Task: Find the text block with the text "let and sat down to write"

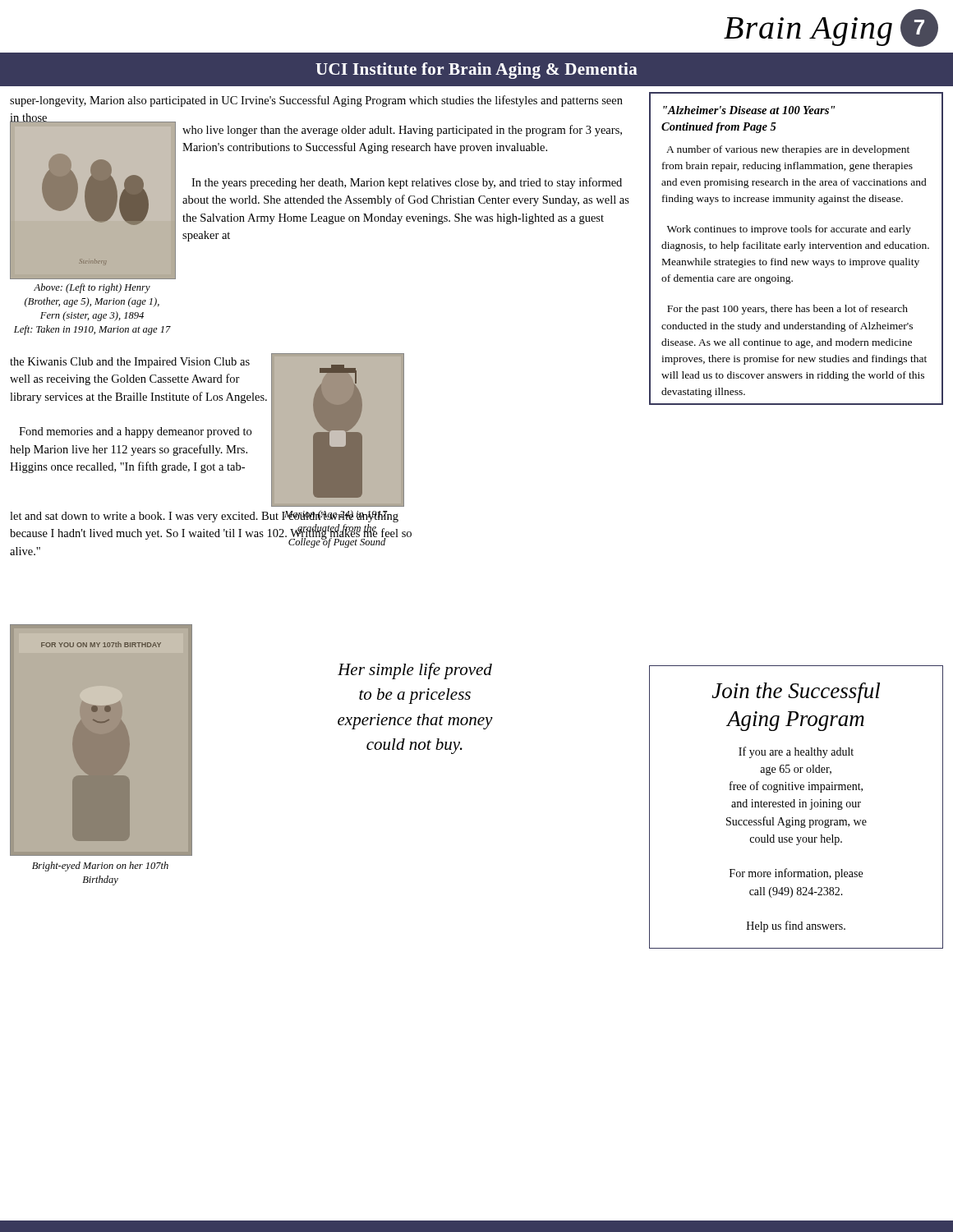Action: (211, 533)
